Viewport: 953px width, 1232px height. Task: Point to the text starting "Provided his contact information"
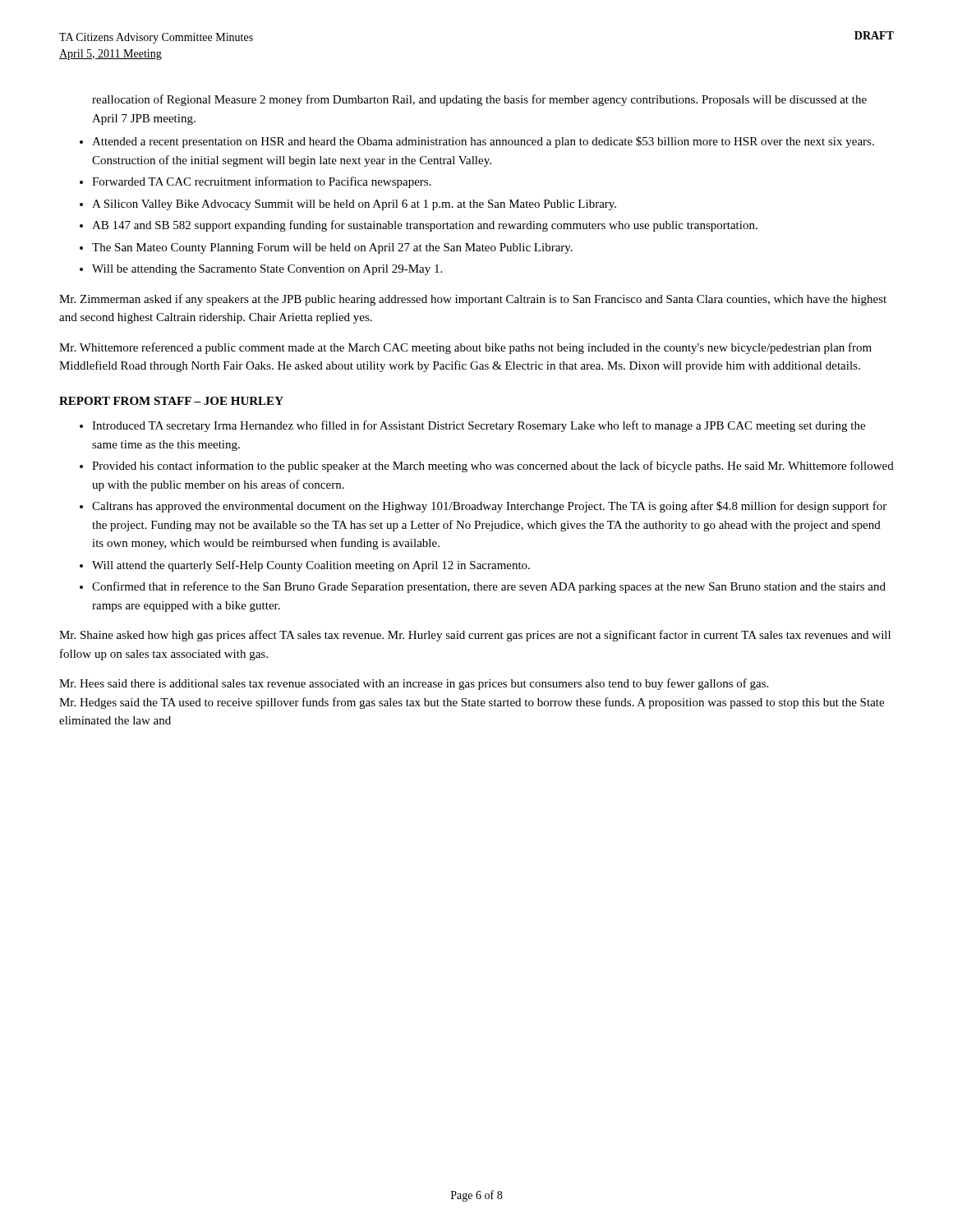tap(493, 475)
